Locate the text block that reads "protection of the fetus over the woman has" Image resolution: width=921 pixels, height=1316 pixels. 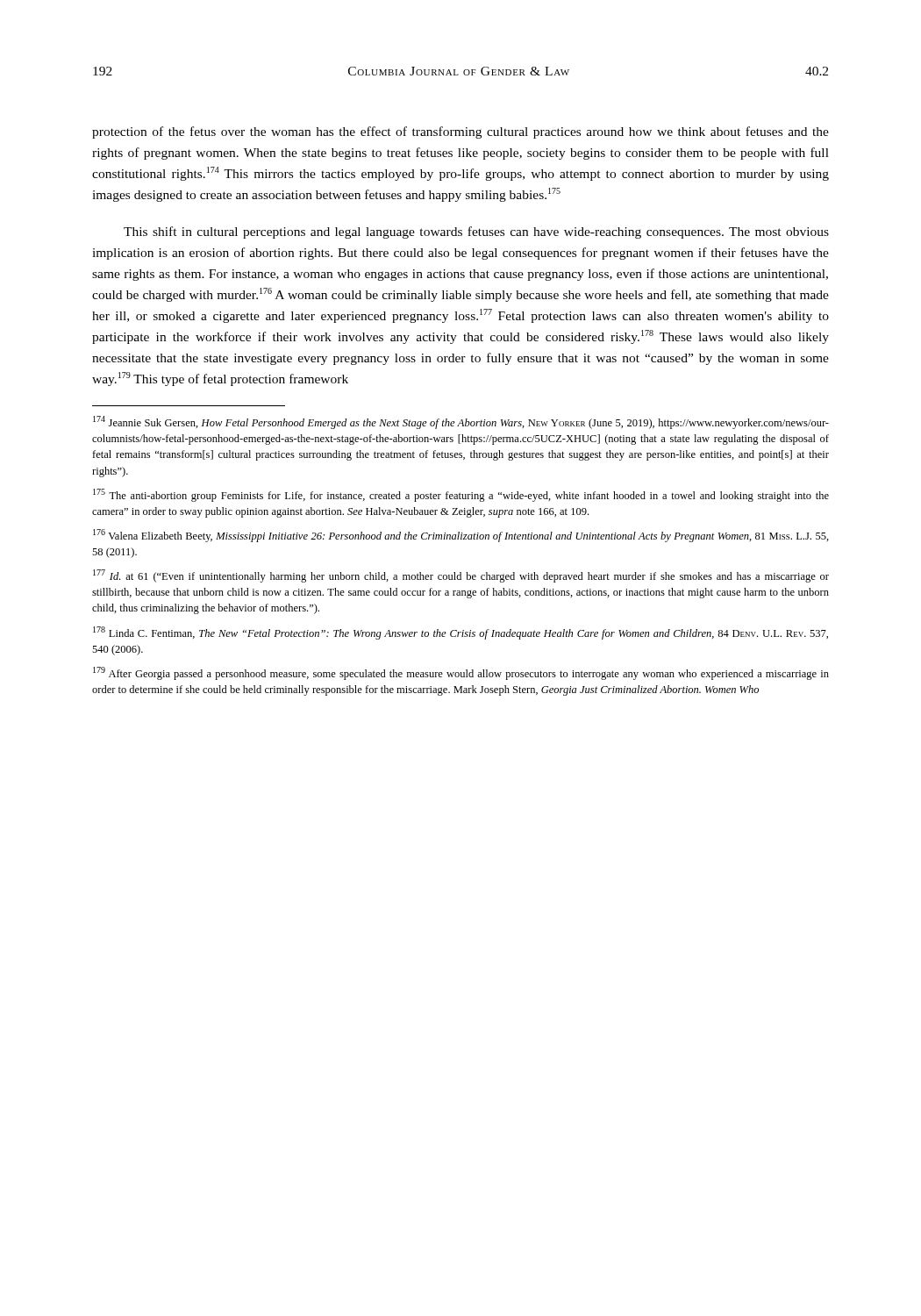460,163
